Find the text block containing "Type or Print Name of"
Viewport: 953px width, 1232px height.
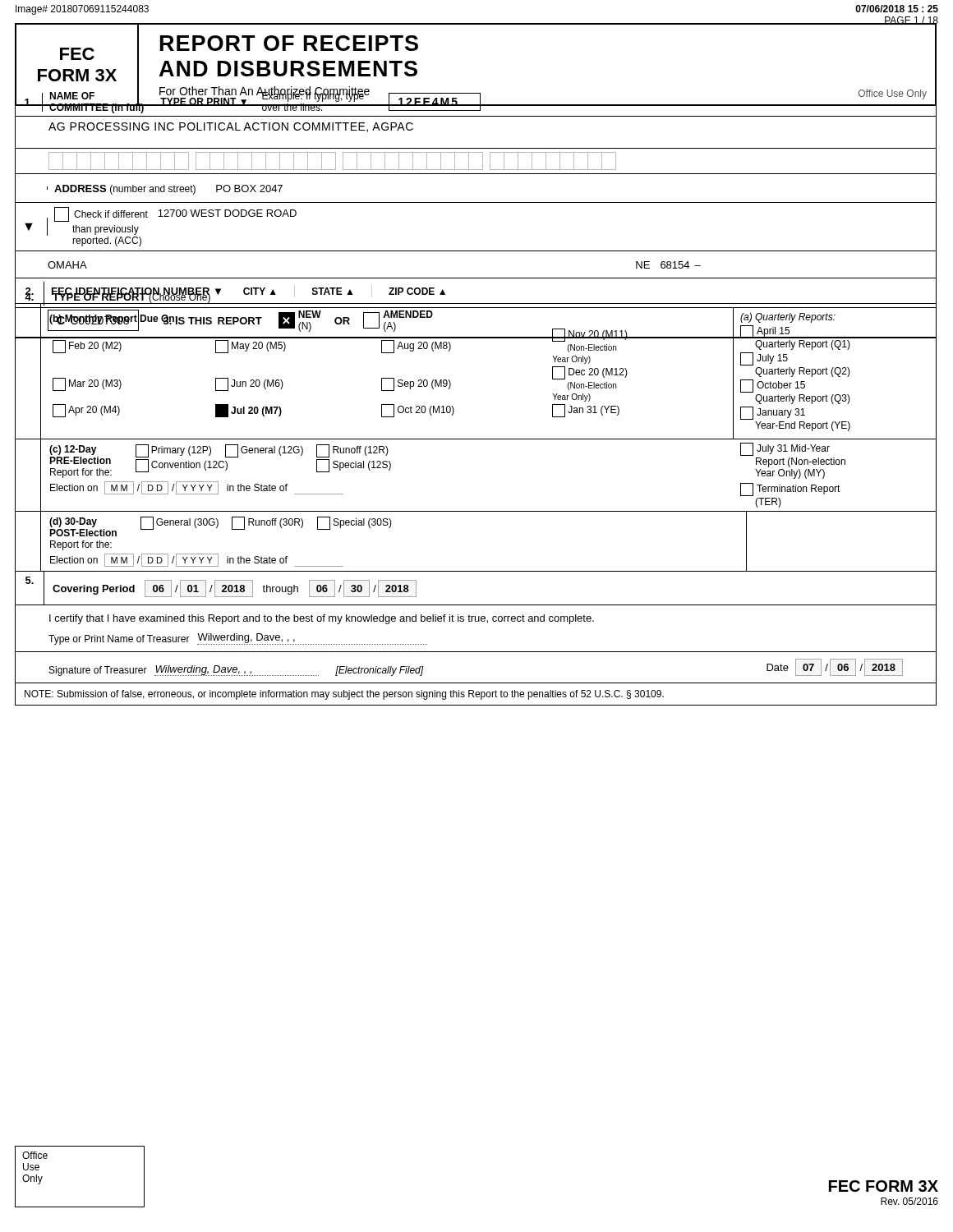pos(119,639)
